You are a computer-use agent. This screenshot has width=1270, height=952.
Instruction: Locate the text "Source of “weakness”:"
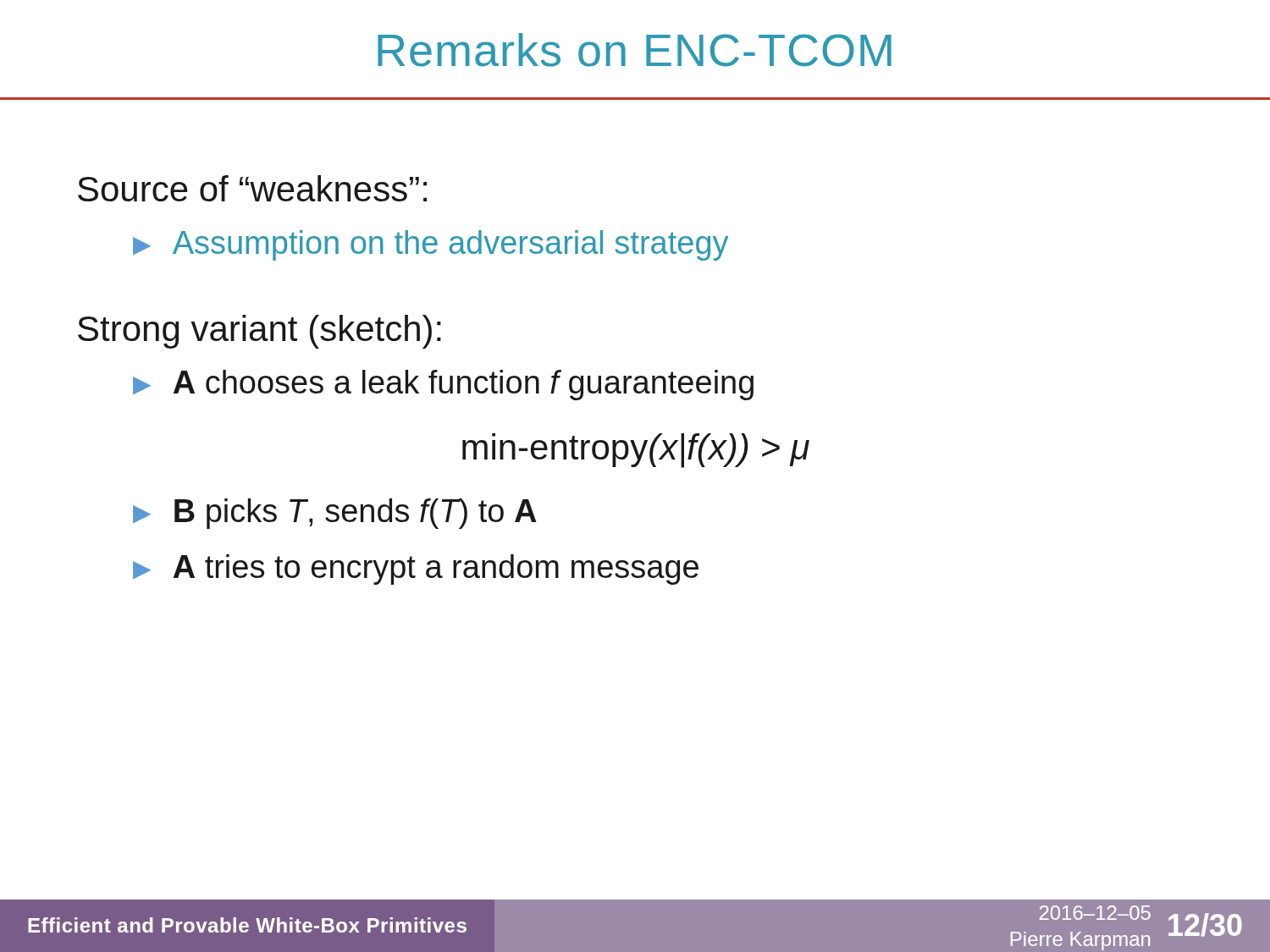point(253,189)
